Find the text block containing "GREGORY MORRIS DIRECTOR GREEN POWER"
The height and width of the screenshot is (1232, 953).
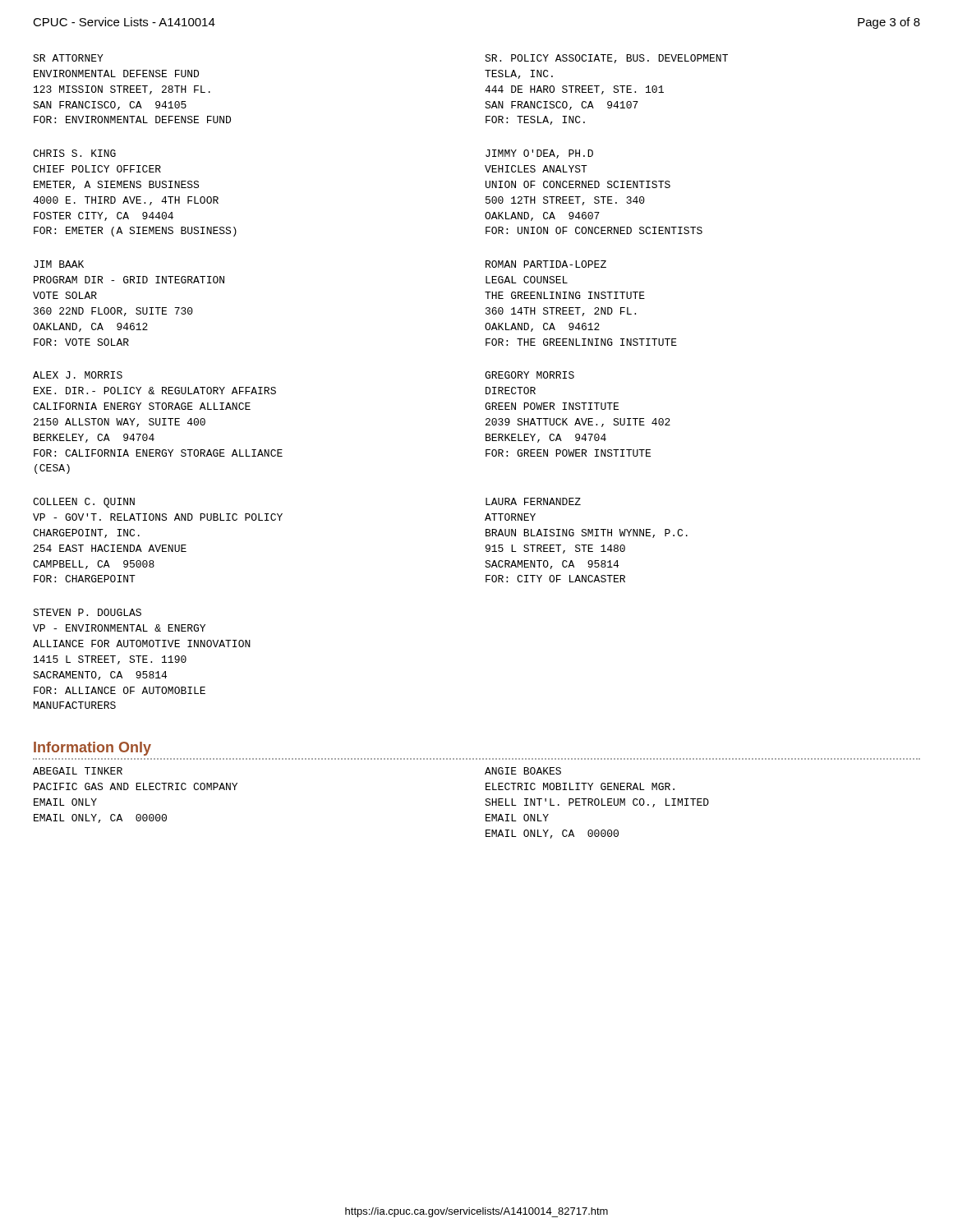pos(578,415)
